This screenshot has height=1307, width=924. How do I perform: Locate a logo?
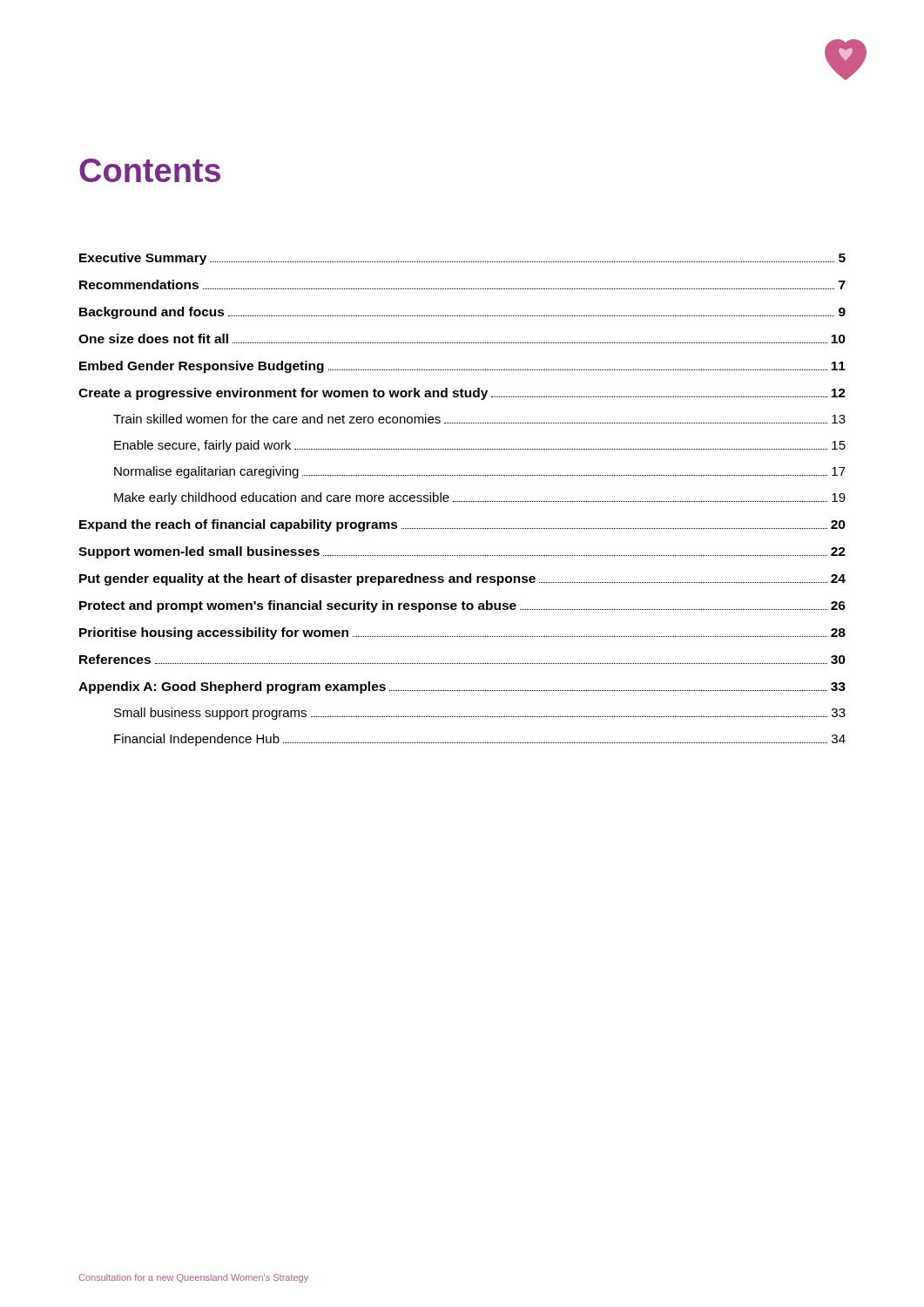coord(846,61)
